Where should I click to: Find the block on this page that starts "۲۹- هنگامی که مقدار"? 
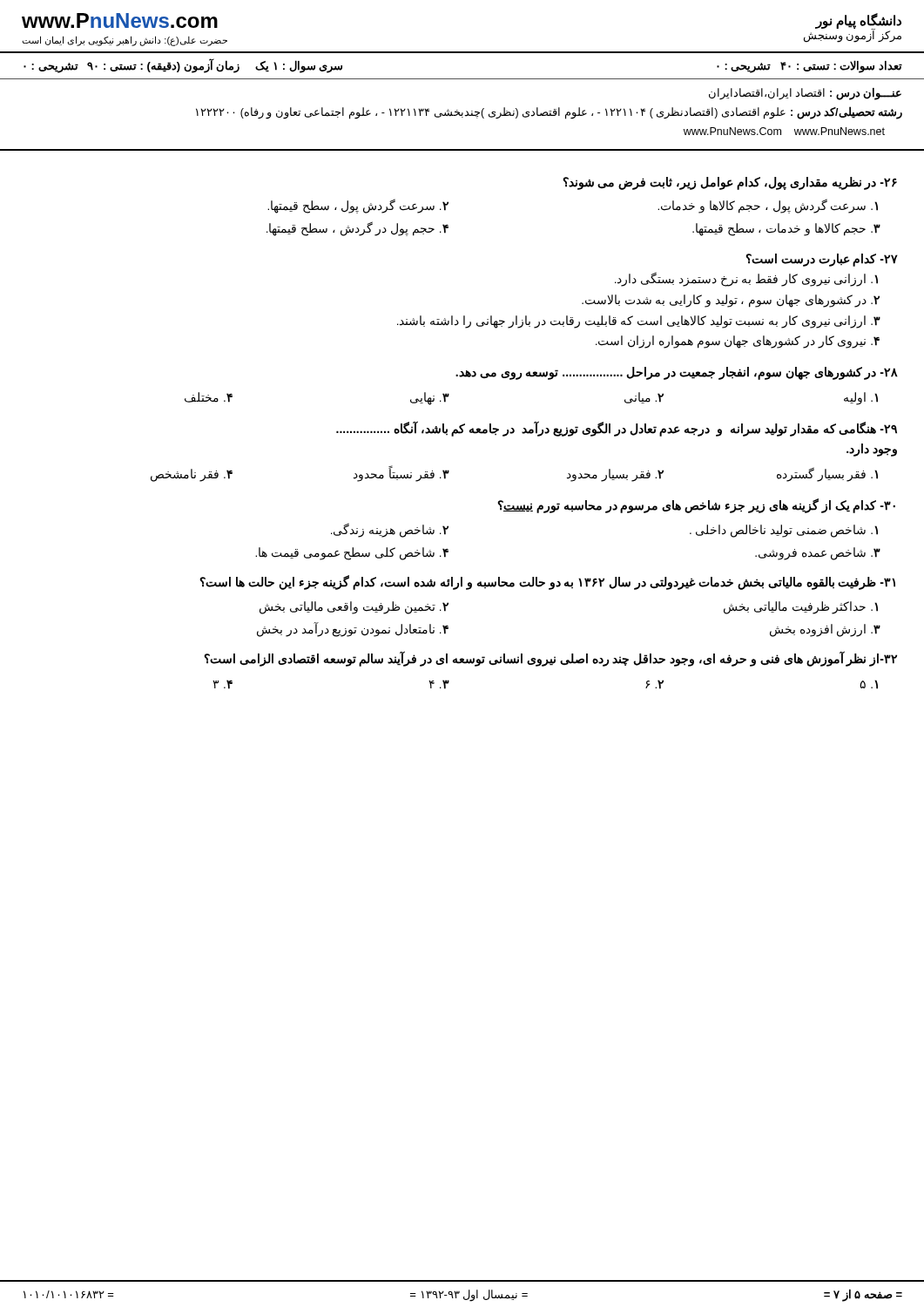[x=617, y=429]
